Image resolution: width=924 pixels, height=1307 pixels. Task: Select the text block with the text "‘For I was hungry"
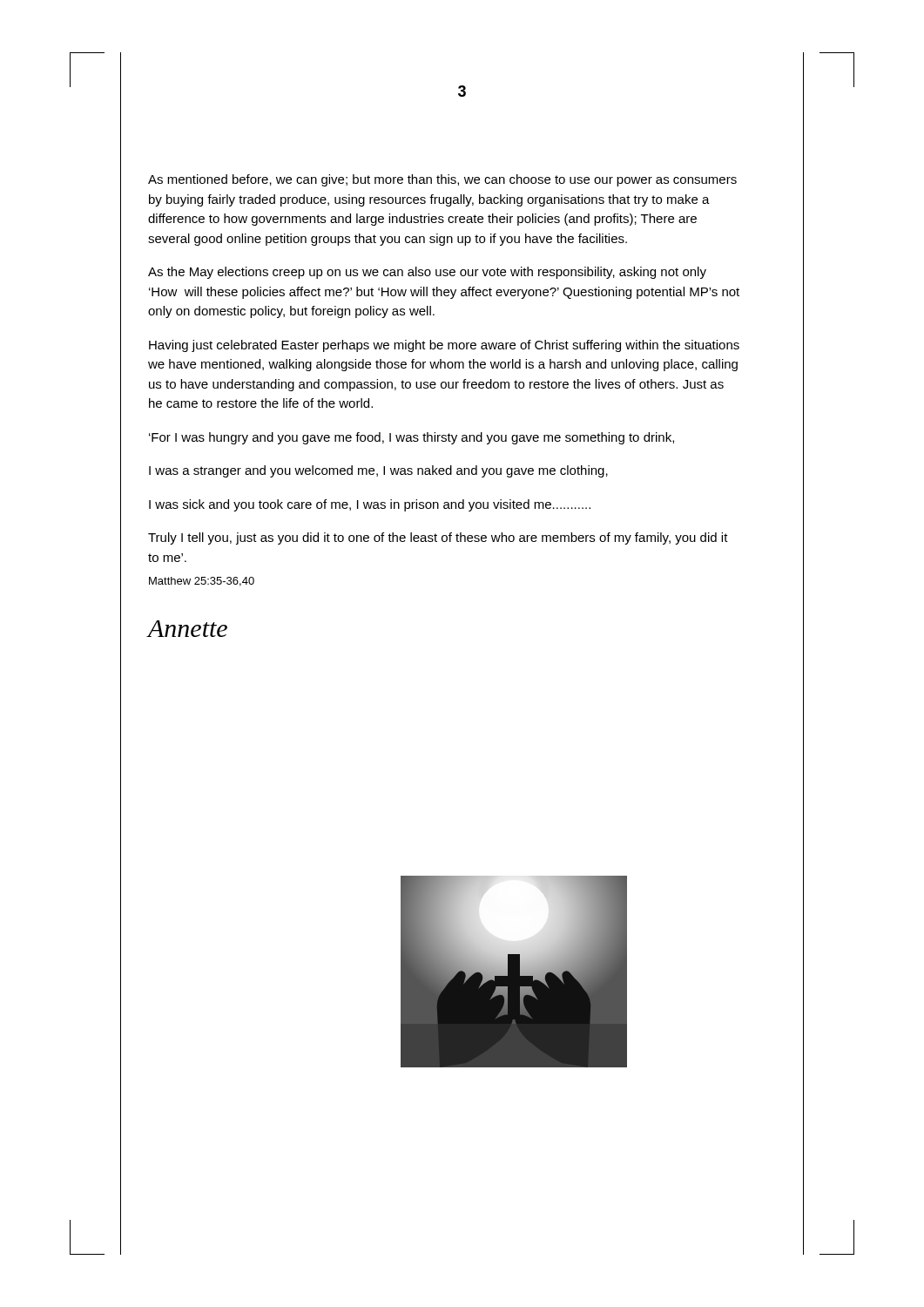(x=444, y=497)
